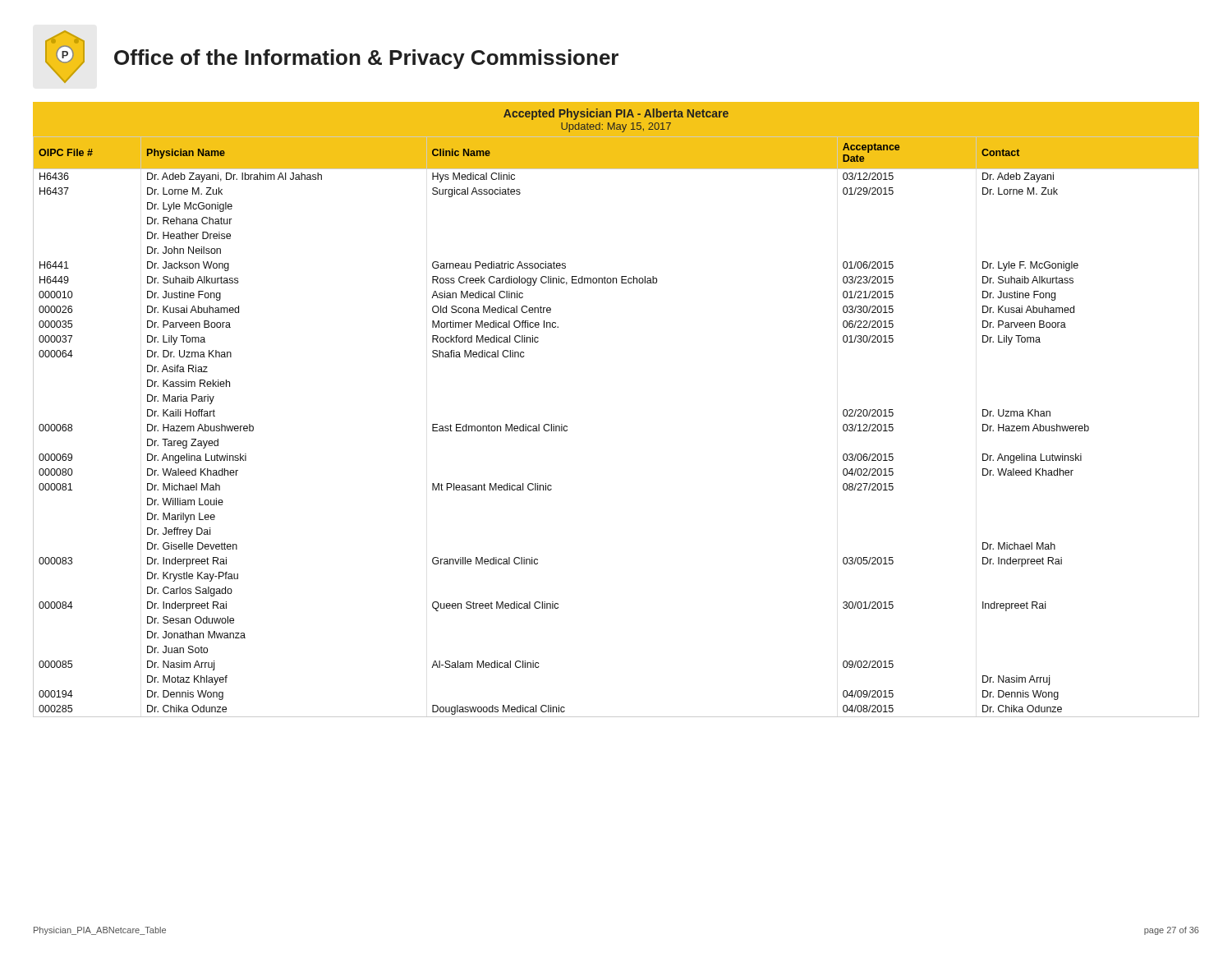Click on the table containing "Dr. Inderpreet Rai"
This screenshot has width=1232, height=953.
616,427
